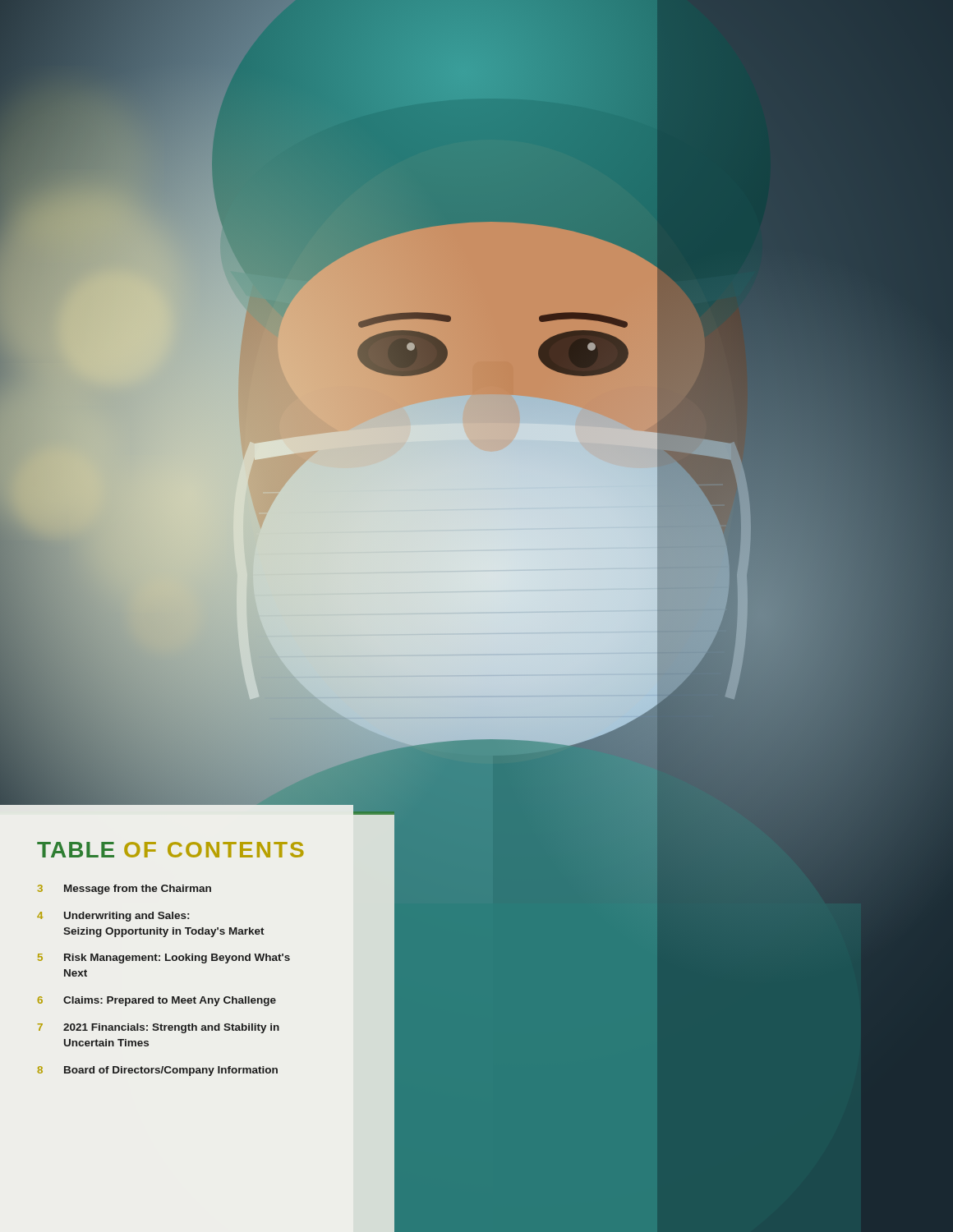Find "3 Message from the Chairman" on this page

tap(124, 889)
